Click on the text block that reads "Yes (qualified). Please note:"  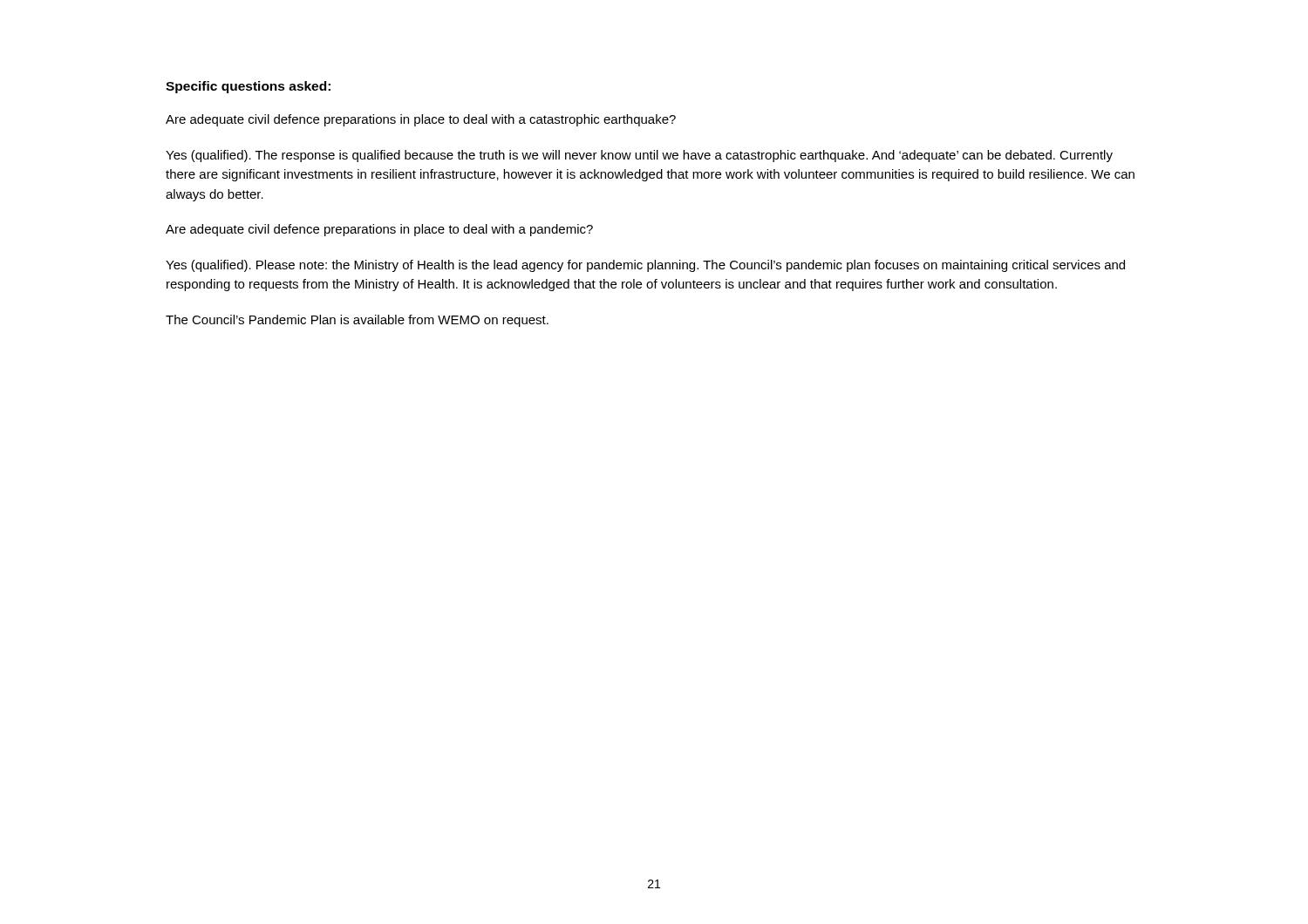pos(646,274)
